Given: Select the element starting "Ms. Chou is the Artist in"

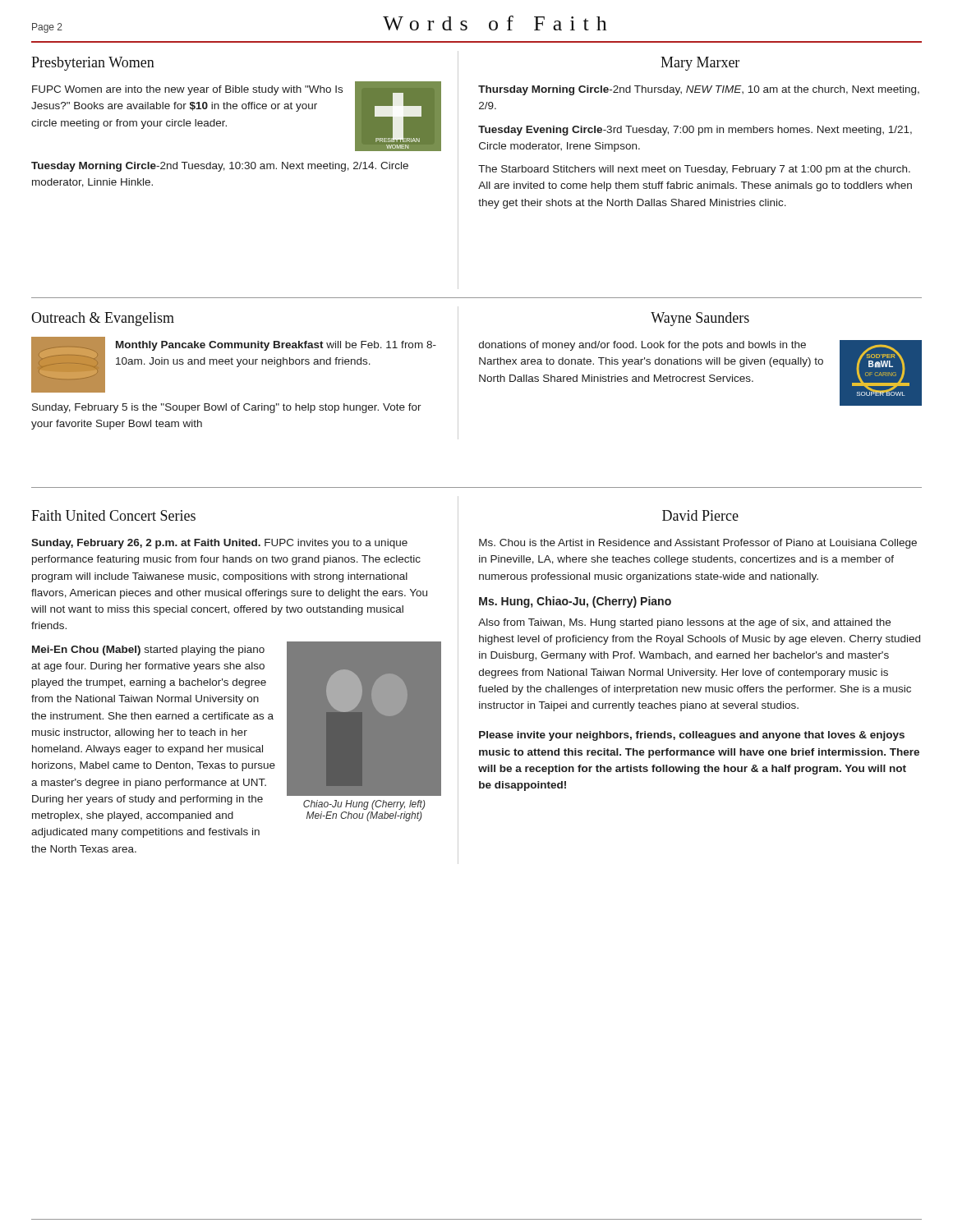Looking at the screenshot, I should pyautogui.click(x=700, y=560).
